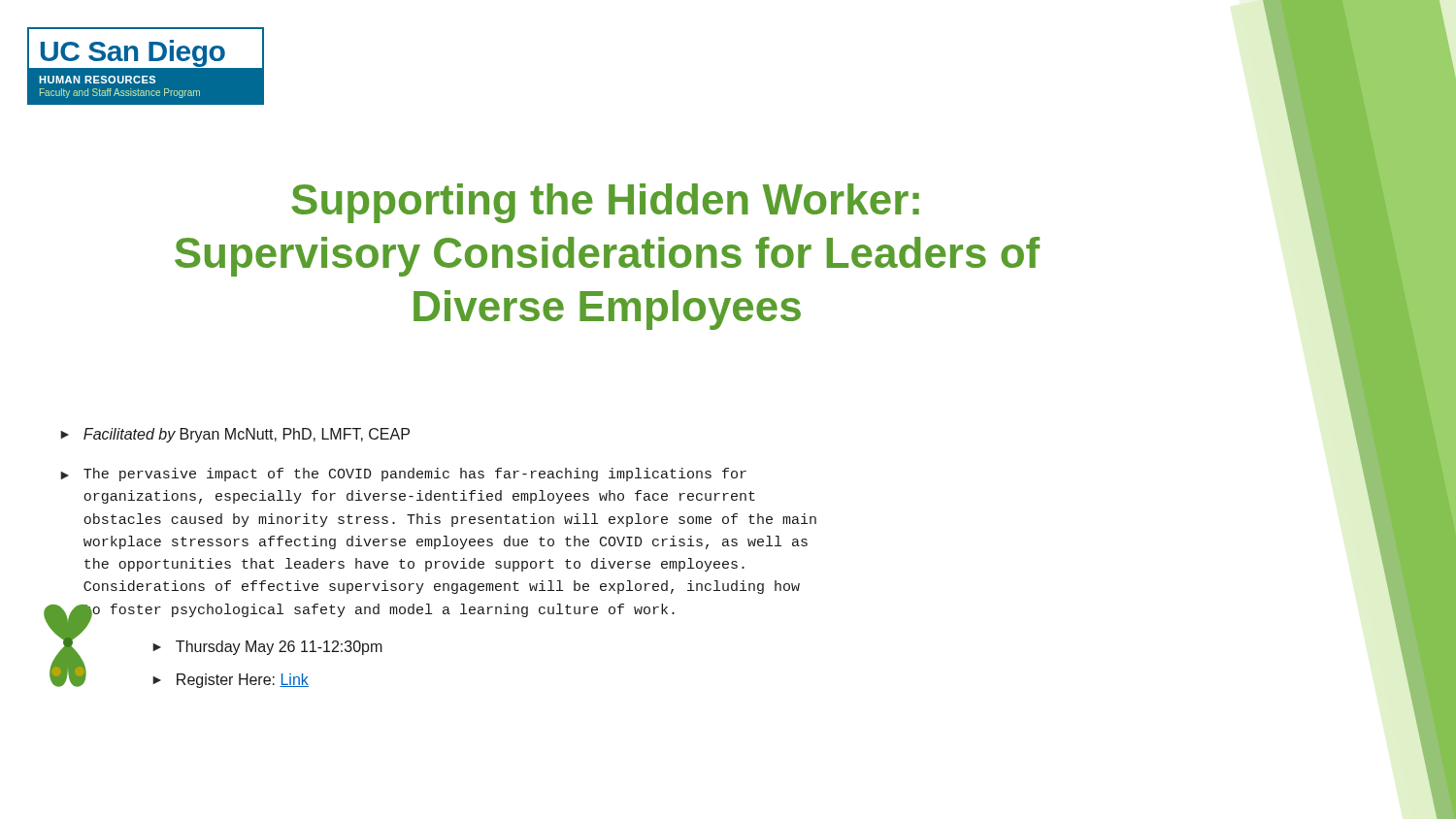Click on the text block starting "► Facilitated by Bryan McNutt, PhD,"
This screenshot has width=1456, height=819.
[x=234, y=435]
